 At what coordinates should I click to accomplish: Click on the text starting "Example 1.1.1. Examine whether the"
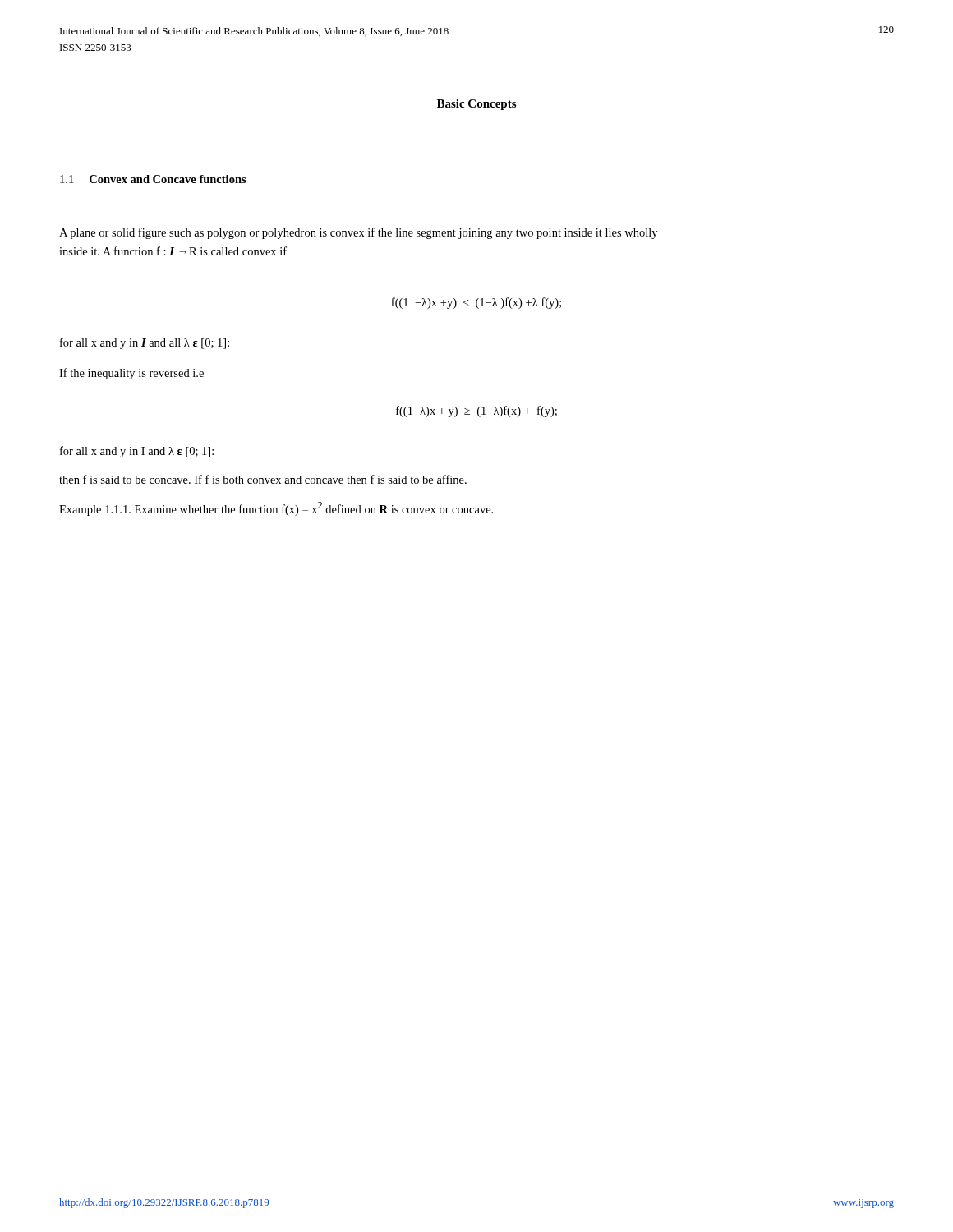click(277, 508)
